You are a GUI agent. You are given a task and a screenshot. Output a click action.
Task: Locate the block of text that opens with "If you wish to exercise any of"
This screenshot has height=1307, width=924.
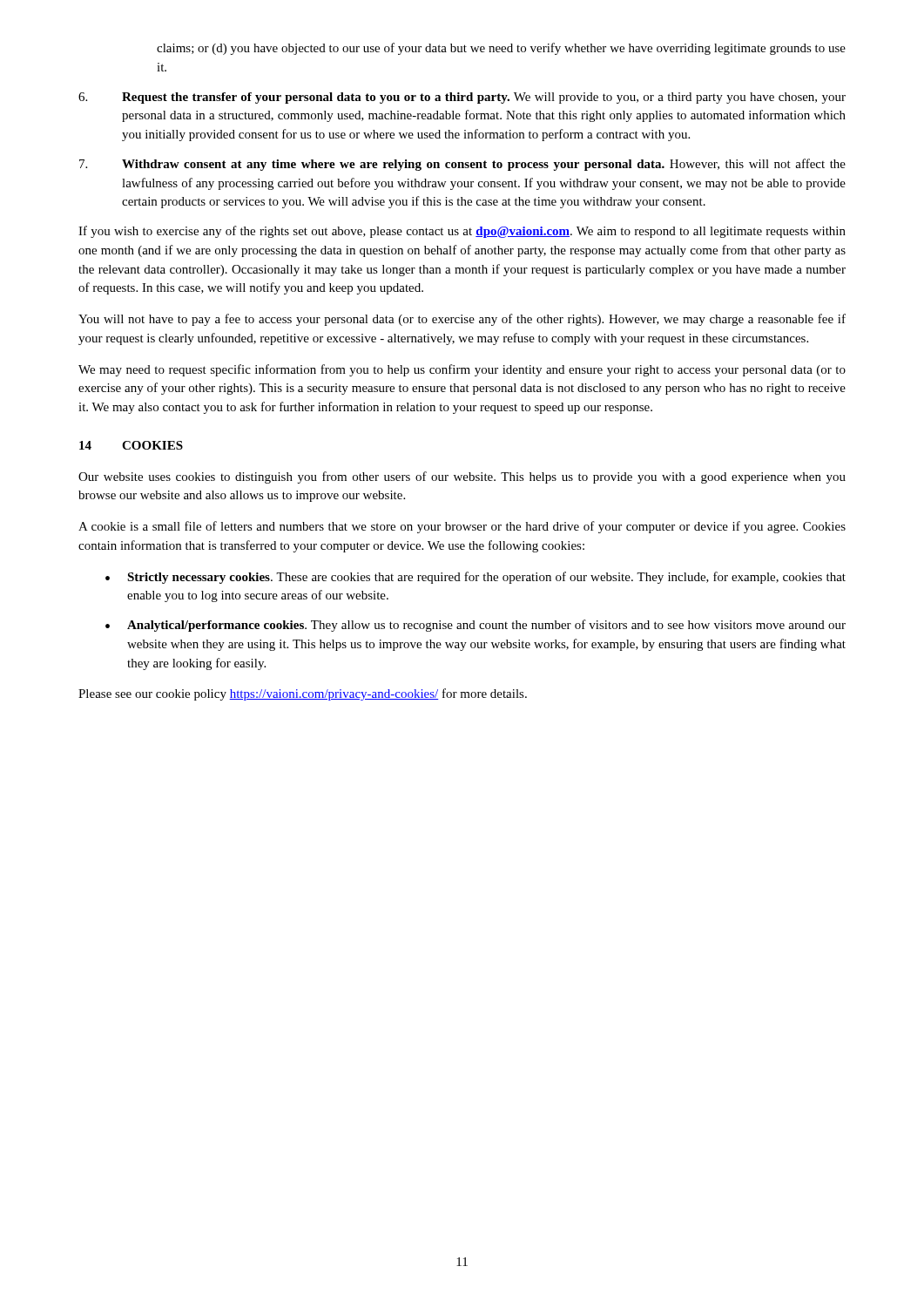tap(462, 259)
